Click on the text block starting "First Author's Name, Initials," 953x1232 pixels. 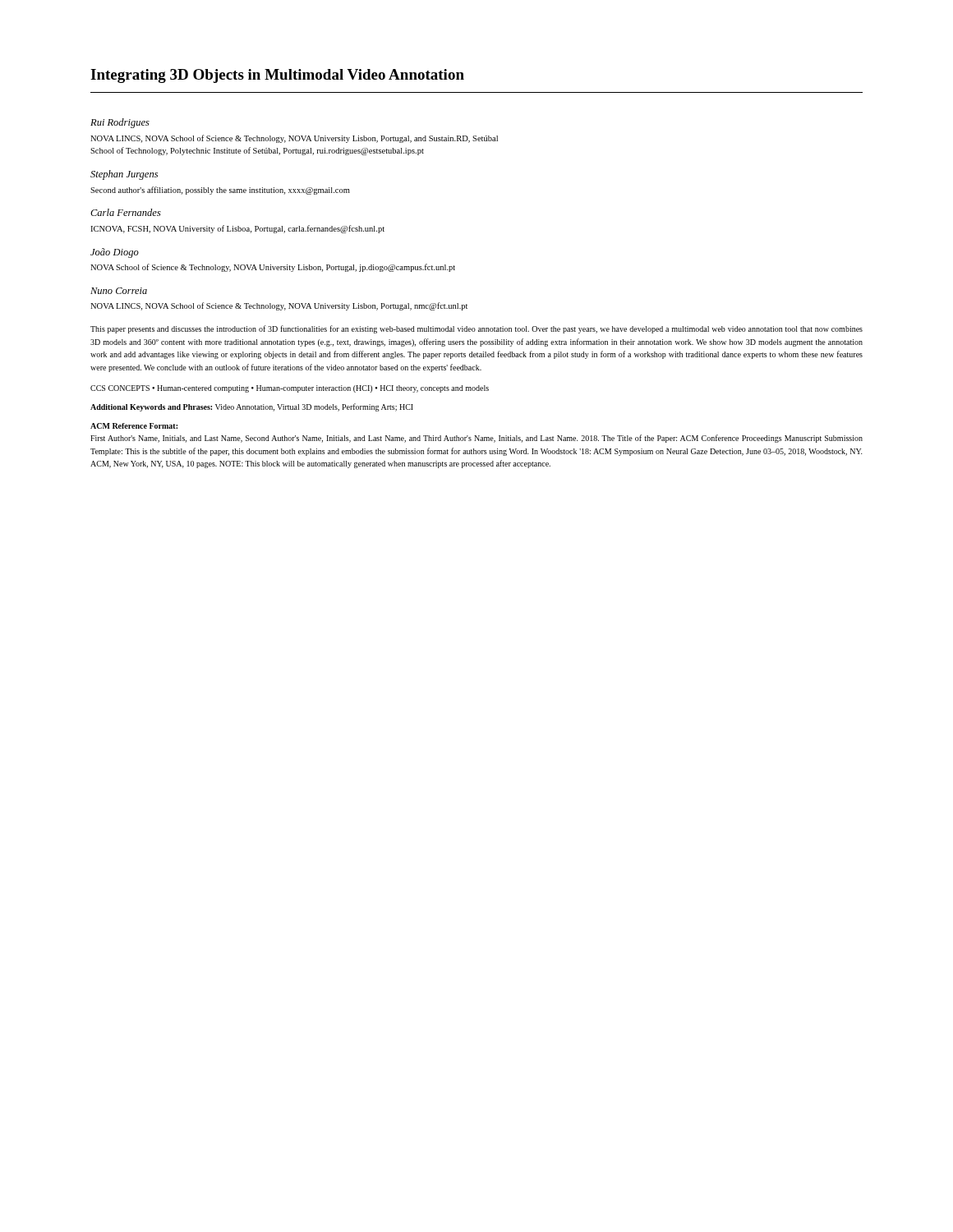pos(476,451)
